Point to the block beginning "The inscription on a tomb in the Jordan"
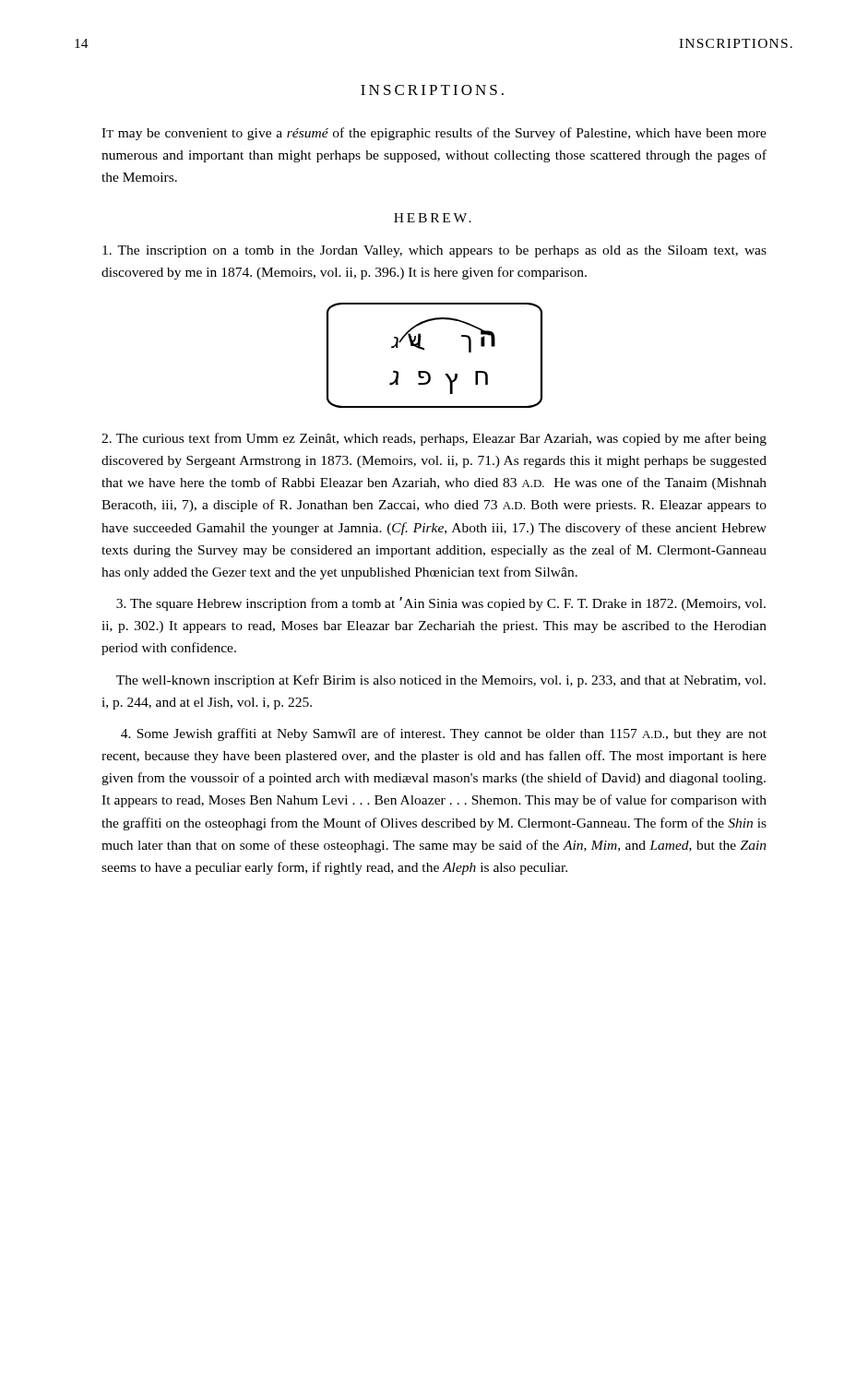 pos(434,260)
